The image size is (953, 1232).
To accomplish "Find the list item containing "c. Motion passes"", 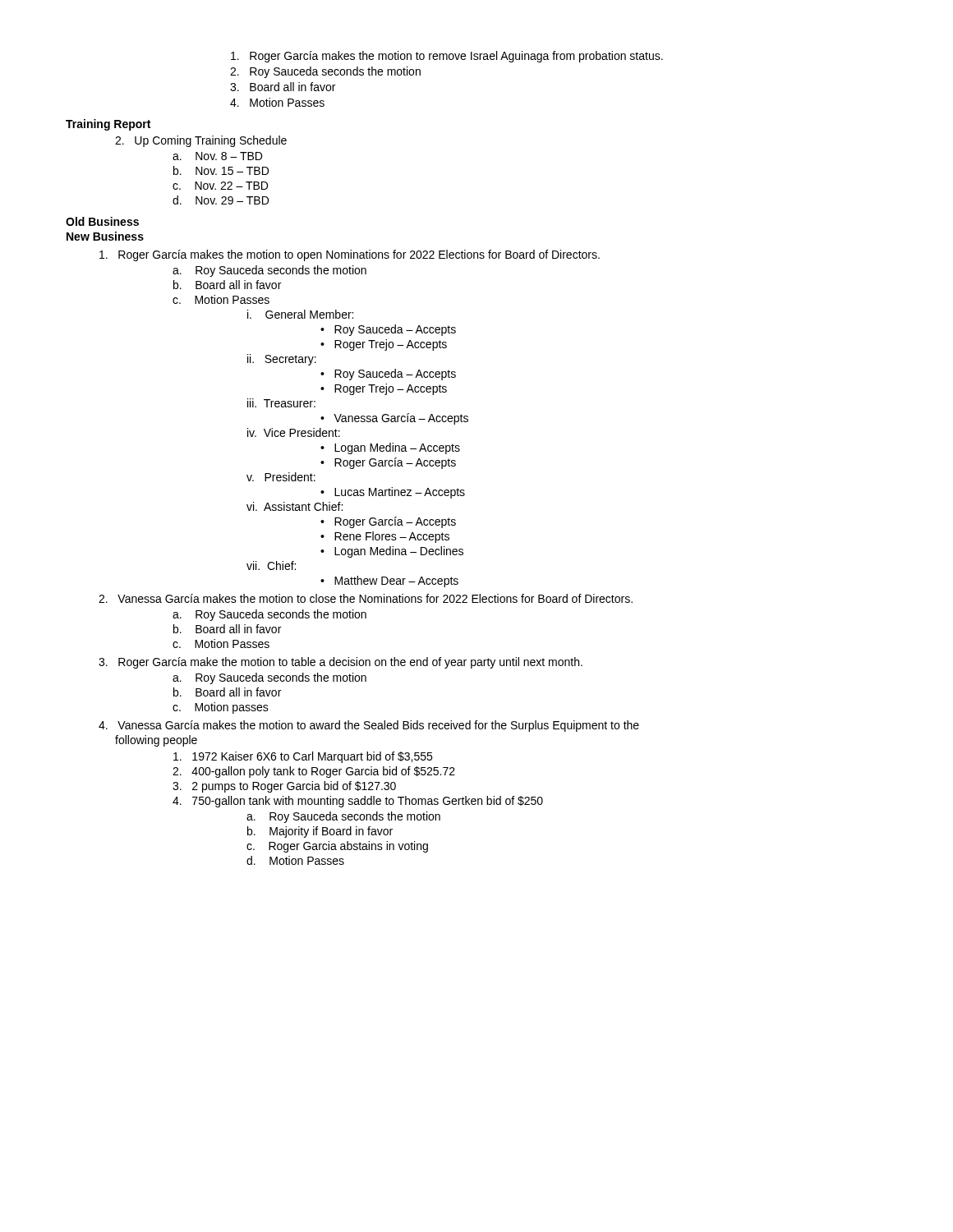I will click(220, 707).
